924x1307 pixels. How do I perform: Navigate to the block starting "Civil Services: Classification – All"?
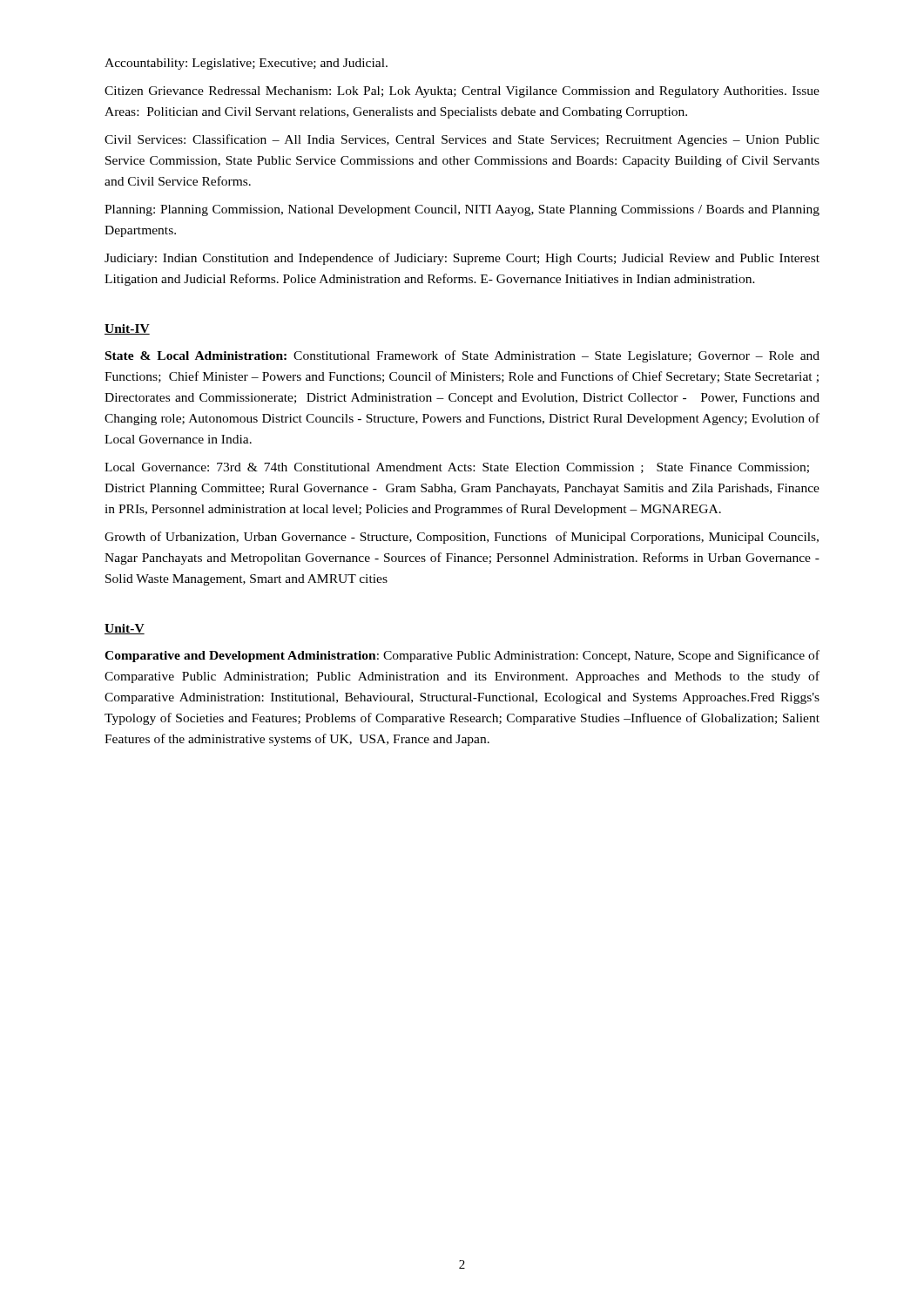(x=462, y=160)
